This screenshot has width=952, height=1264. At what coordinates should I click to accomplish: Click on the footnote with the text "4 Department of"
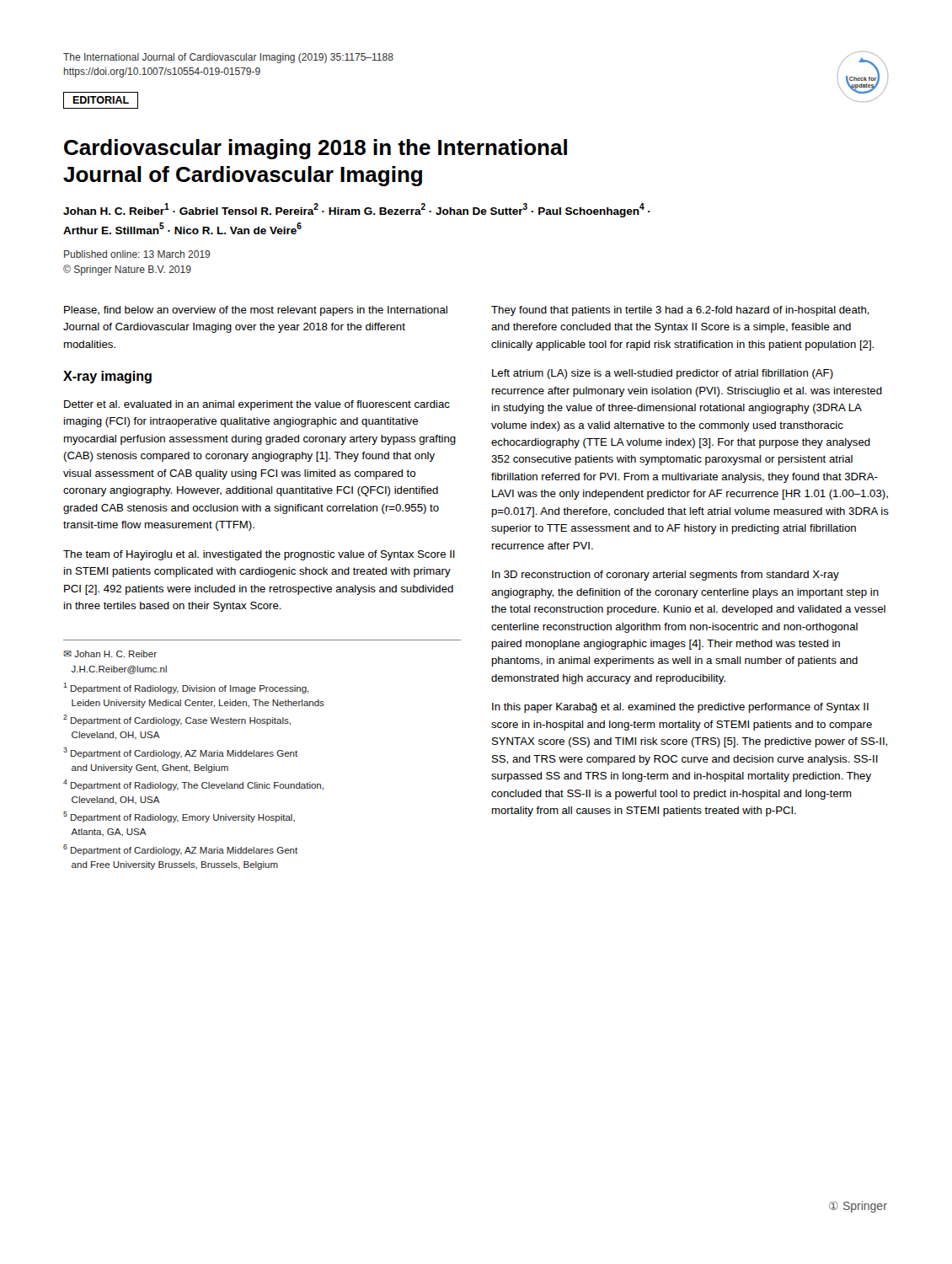[194, 791]
